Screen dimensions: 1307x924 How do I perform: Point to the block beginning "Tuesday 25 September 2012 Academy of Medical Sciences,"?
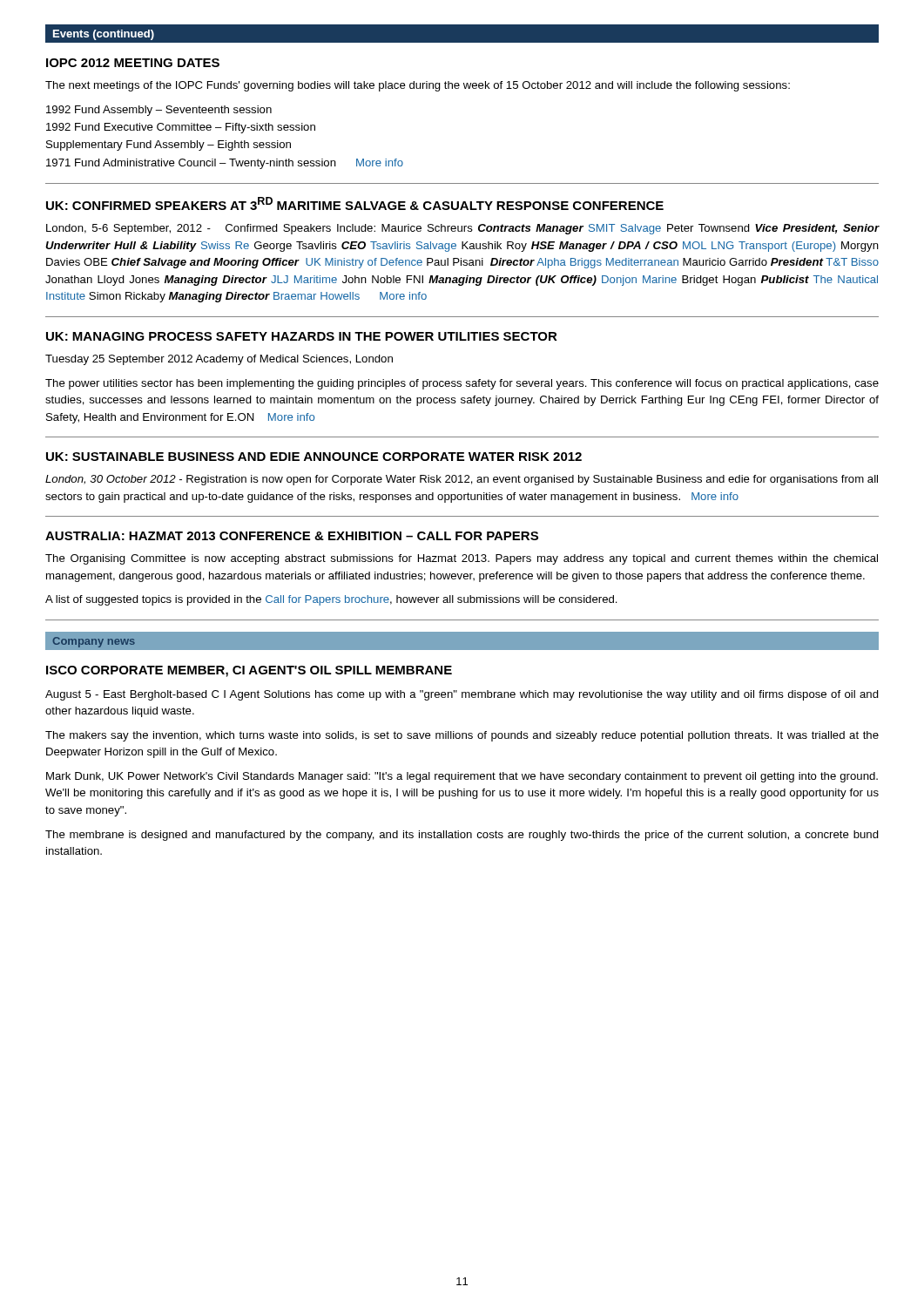(x=219, y=359)
